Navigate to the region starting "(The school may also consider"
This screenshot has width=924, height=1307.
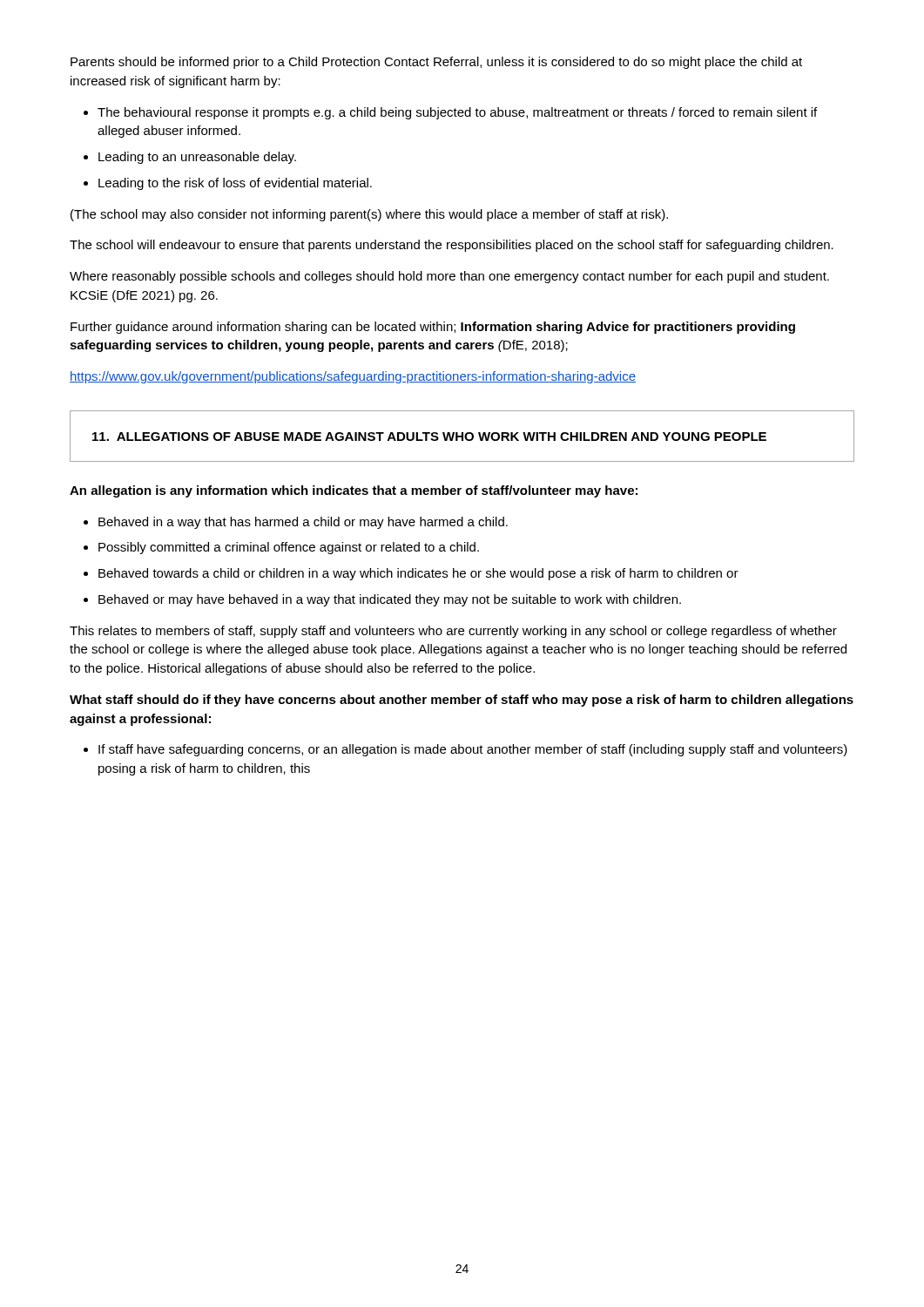(x=369, y=213)
